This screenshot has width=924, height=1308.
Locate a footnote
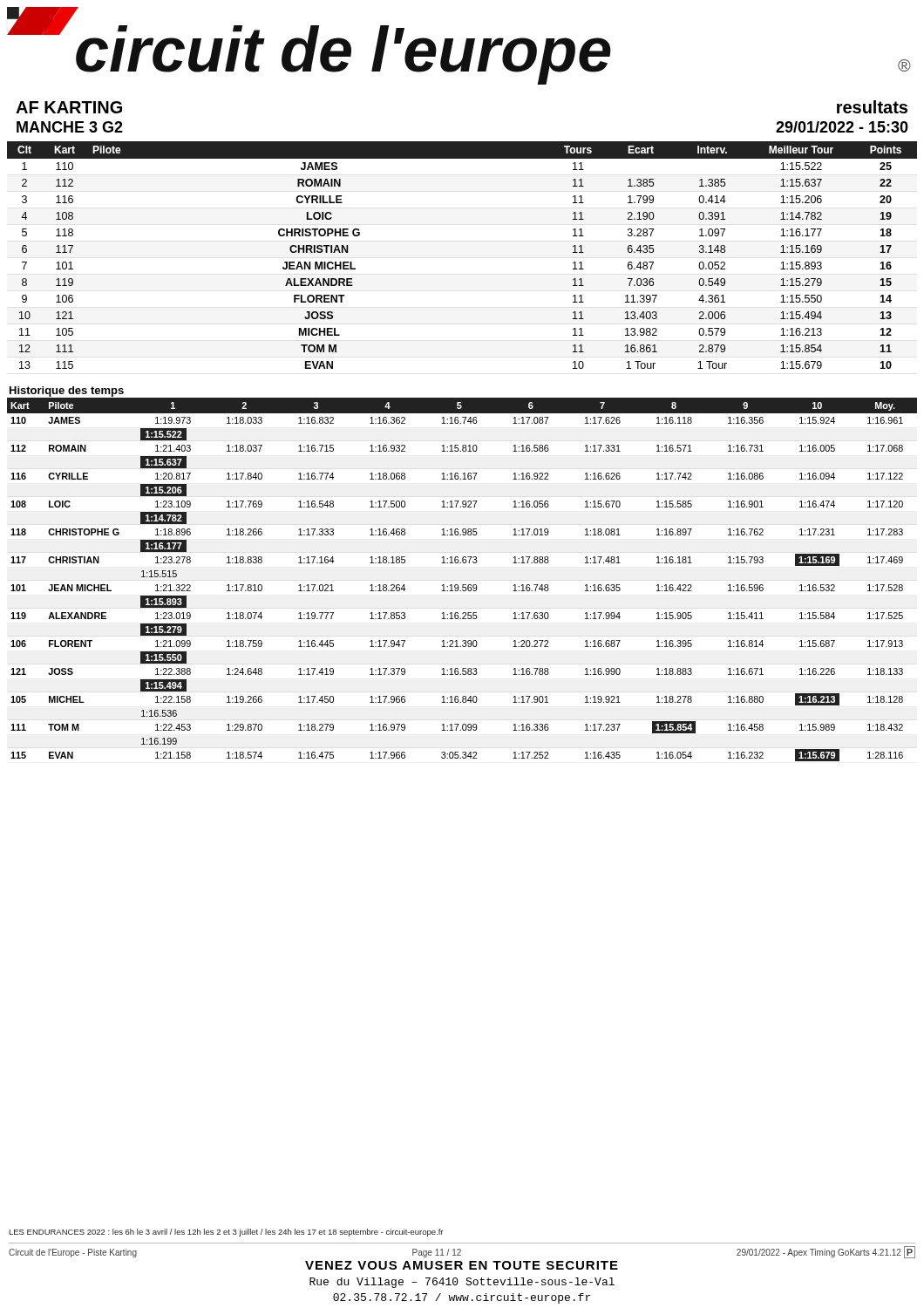(226, 1232)
